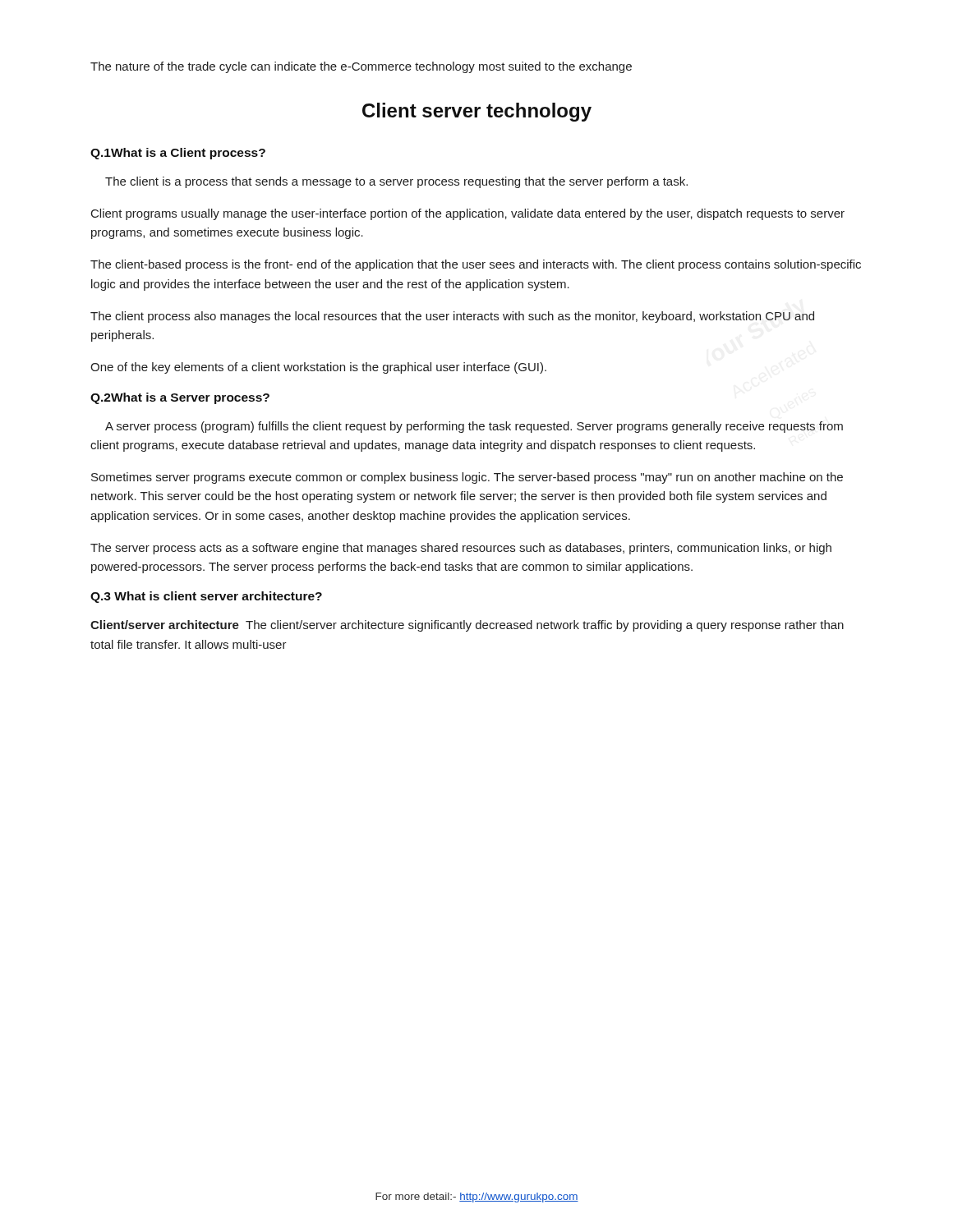Point to the block beginning "Client programs usually manage"
This screenshot has width=953, height=1232.
pos(467,222)
